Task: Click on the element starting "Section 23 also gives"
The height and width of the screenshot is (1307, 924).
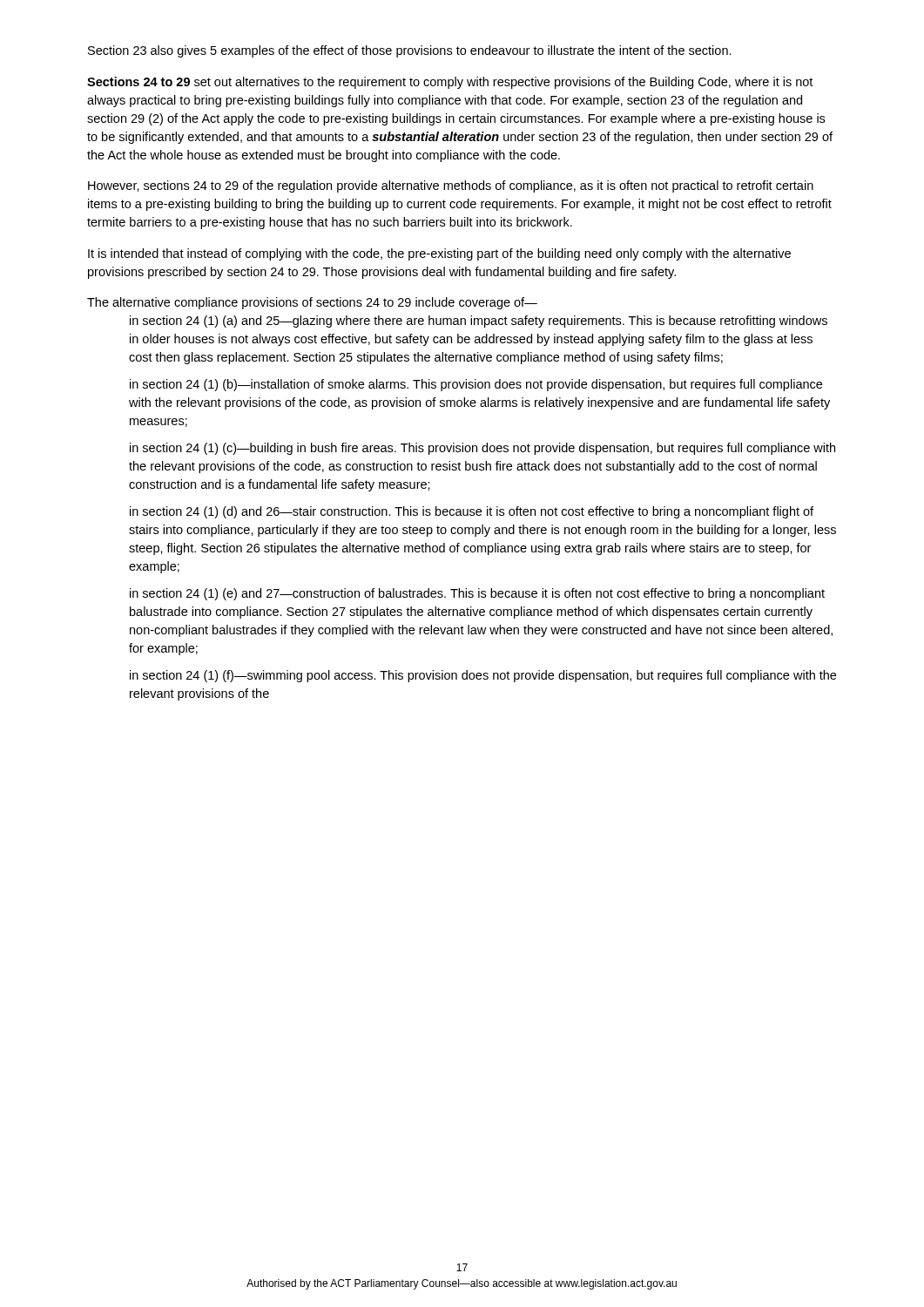Action: tap(410, 51)
